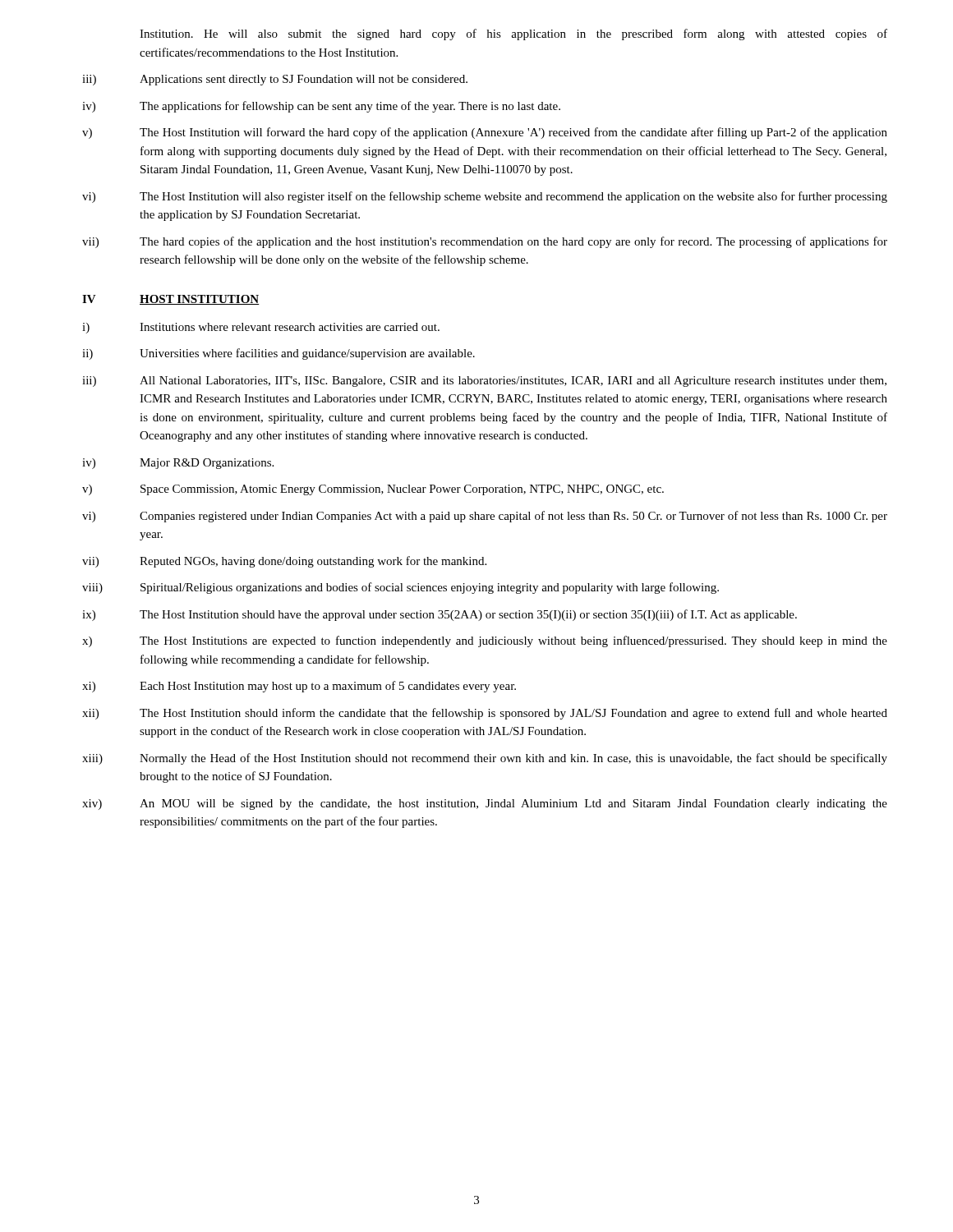Locate the text block starting "viii) Spiritual/Religious organizations and bodies of"

[x=485, y=587]
